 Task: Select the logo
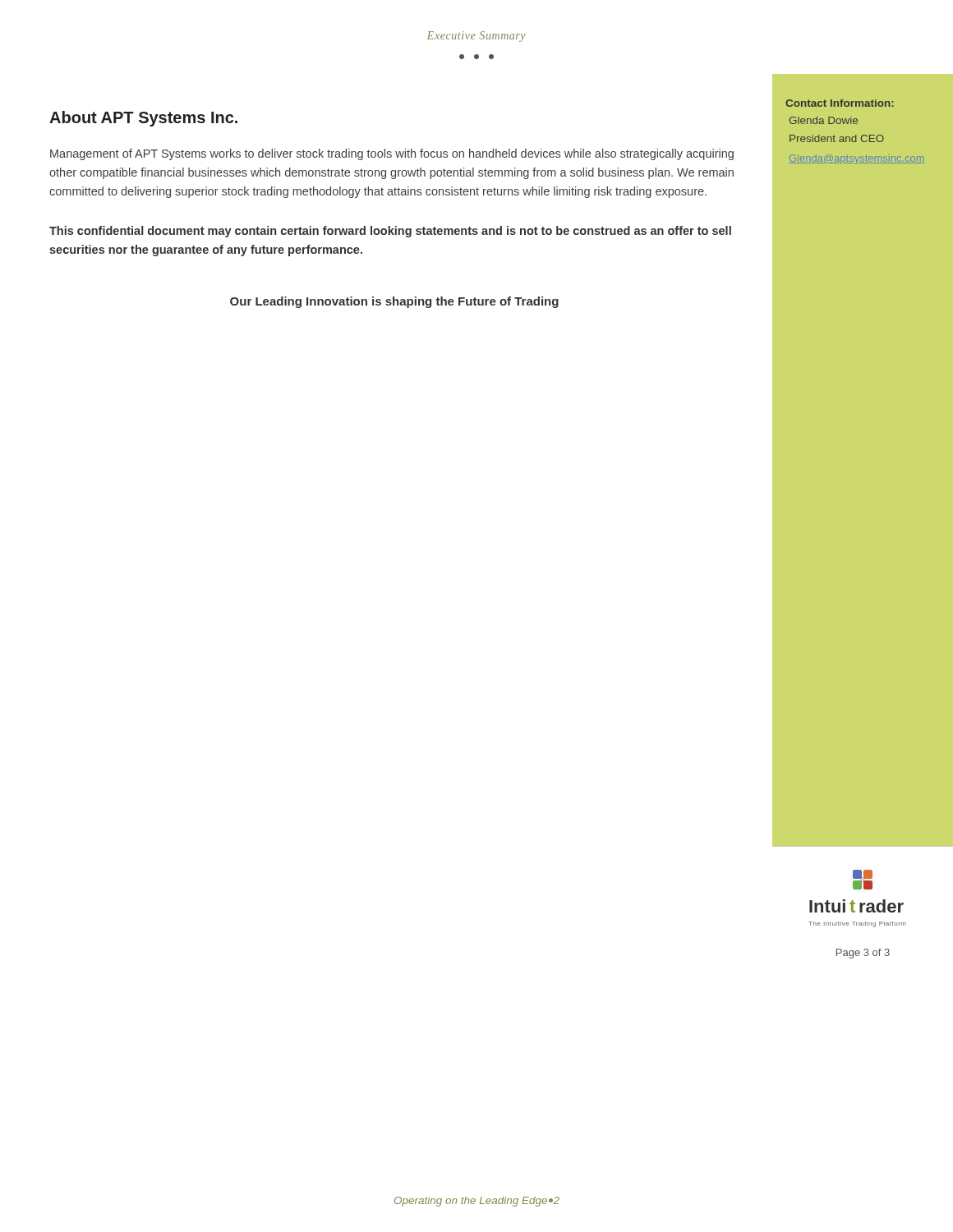(x=863, y=907)
